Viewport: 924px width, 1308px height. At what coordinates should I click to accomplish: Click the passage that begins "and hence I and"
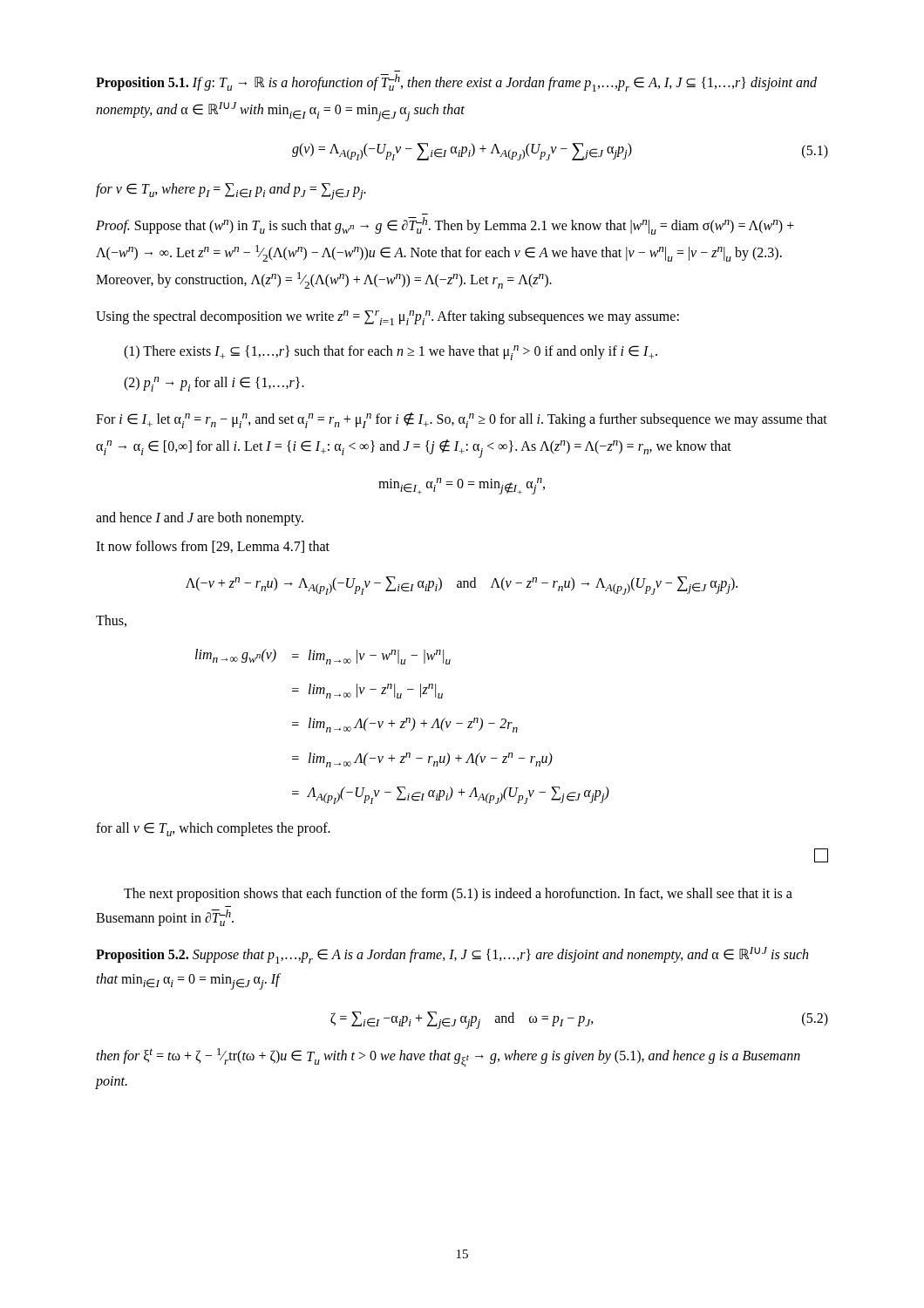pyautogui.click(x=200, y=518)
